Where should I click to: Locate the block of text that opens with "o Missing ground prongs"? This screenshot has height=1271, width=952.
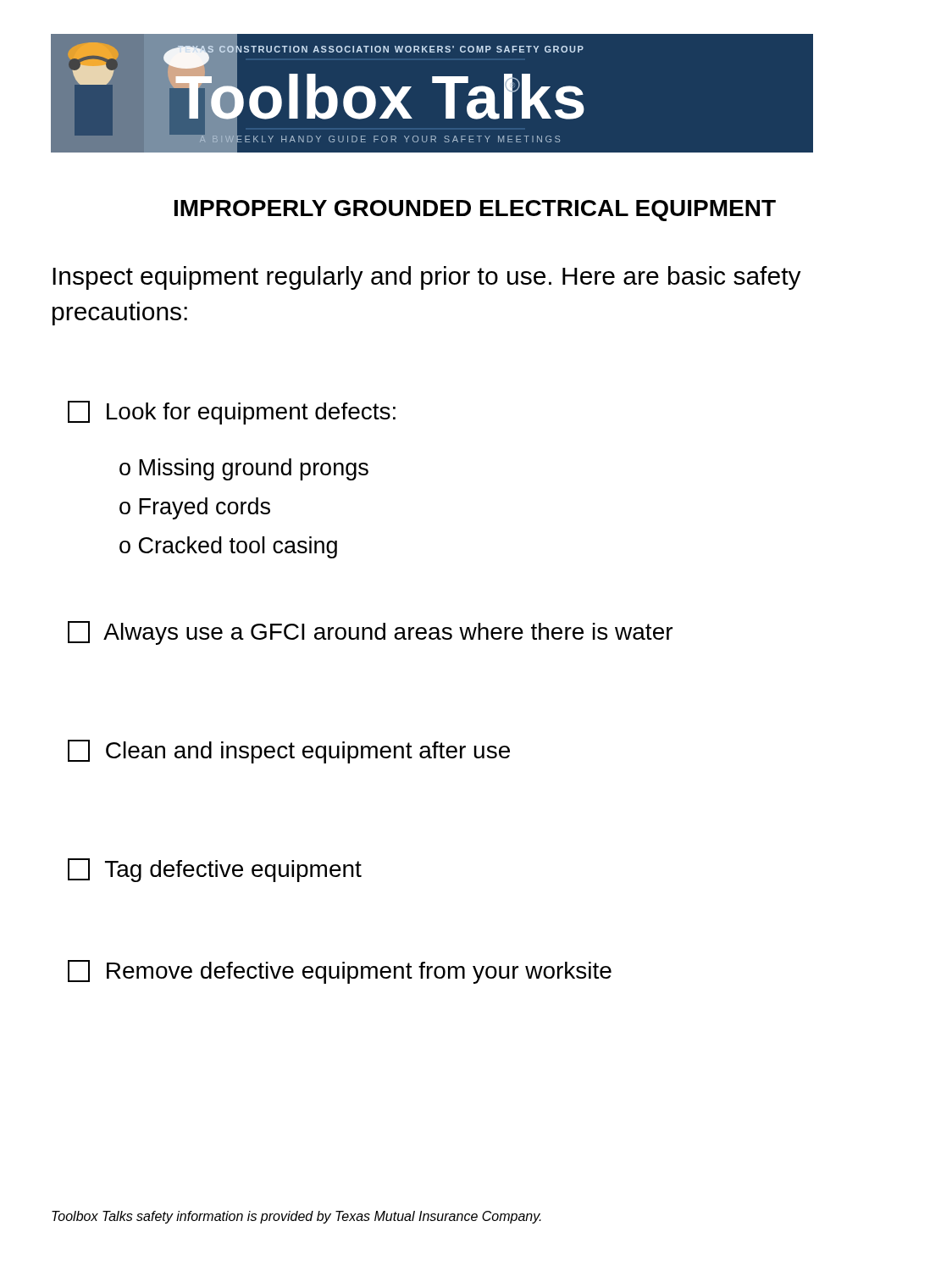click(x=244, y=507)
